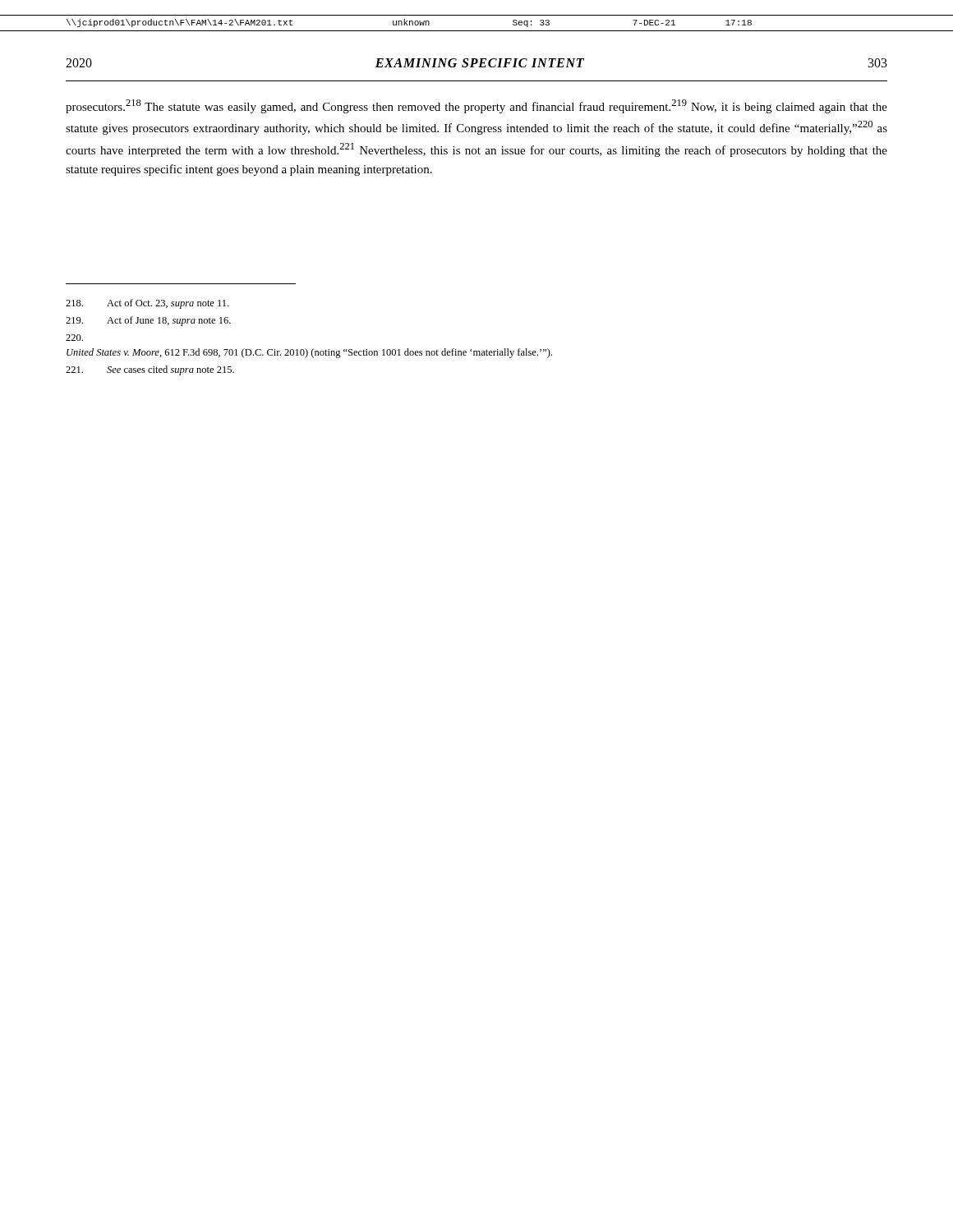Viewport: 953px width, 1232px height.
Task: Click on the footnote containing "See cases cited supra note"
Action: click(x=150, y=370)
